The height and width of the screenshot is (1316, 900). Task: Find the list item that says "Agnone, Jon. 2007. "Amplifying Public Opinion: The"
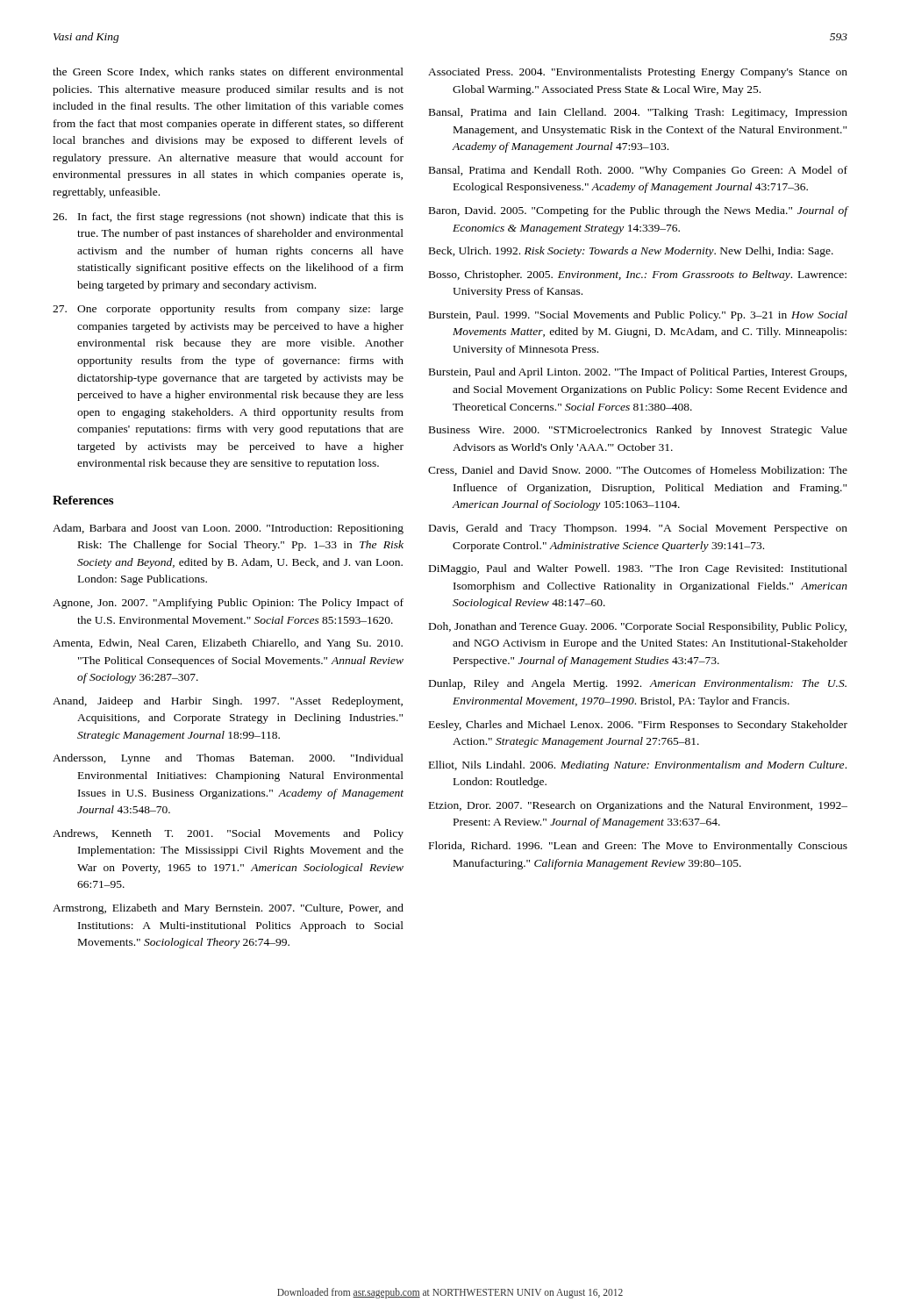coord(228,611)
